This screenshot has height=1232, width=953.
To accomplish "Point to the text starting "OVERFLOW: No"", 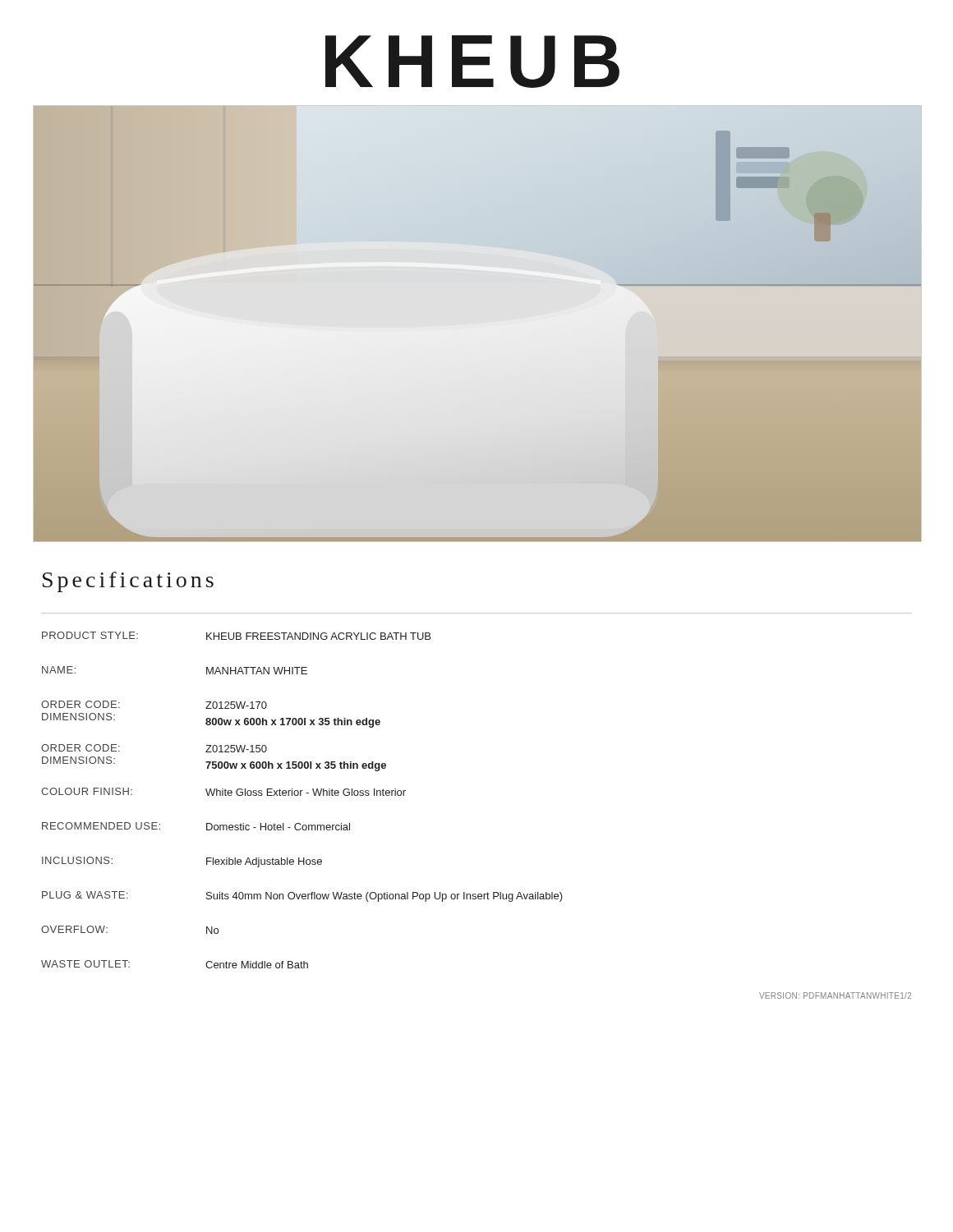I will pyautogui.click(x=76, y=929).
